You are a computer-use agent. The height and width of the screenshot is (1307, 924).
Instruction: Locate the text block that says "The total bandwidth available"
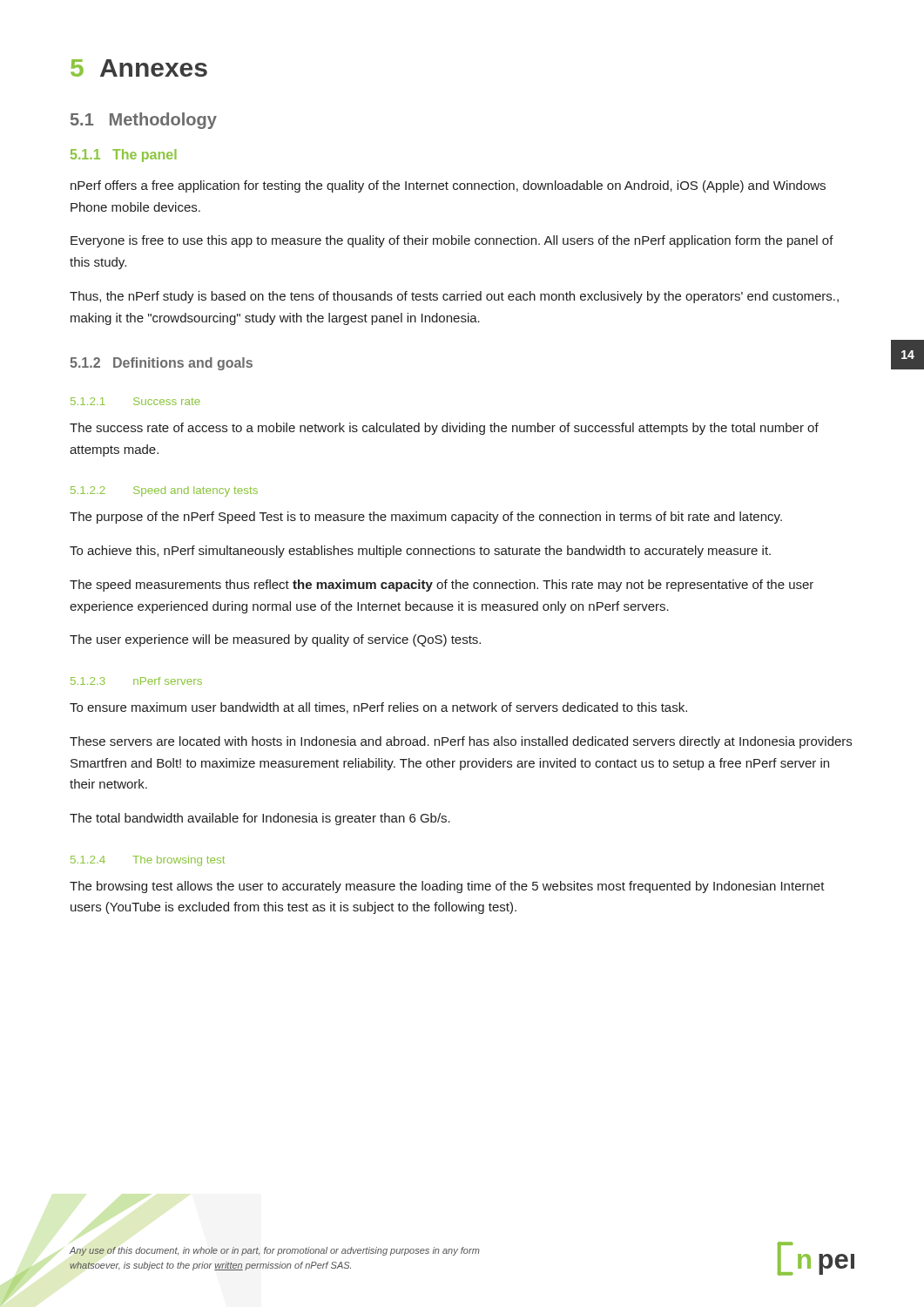260,819
